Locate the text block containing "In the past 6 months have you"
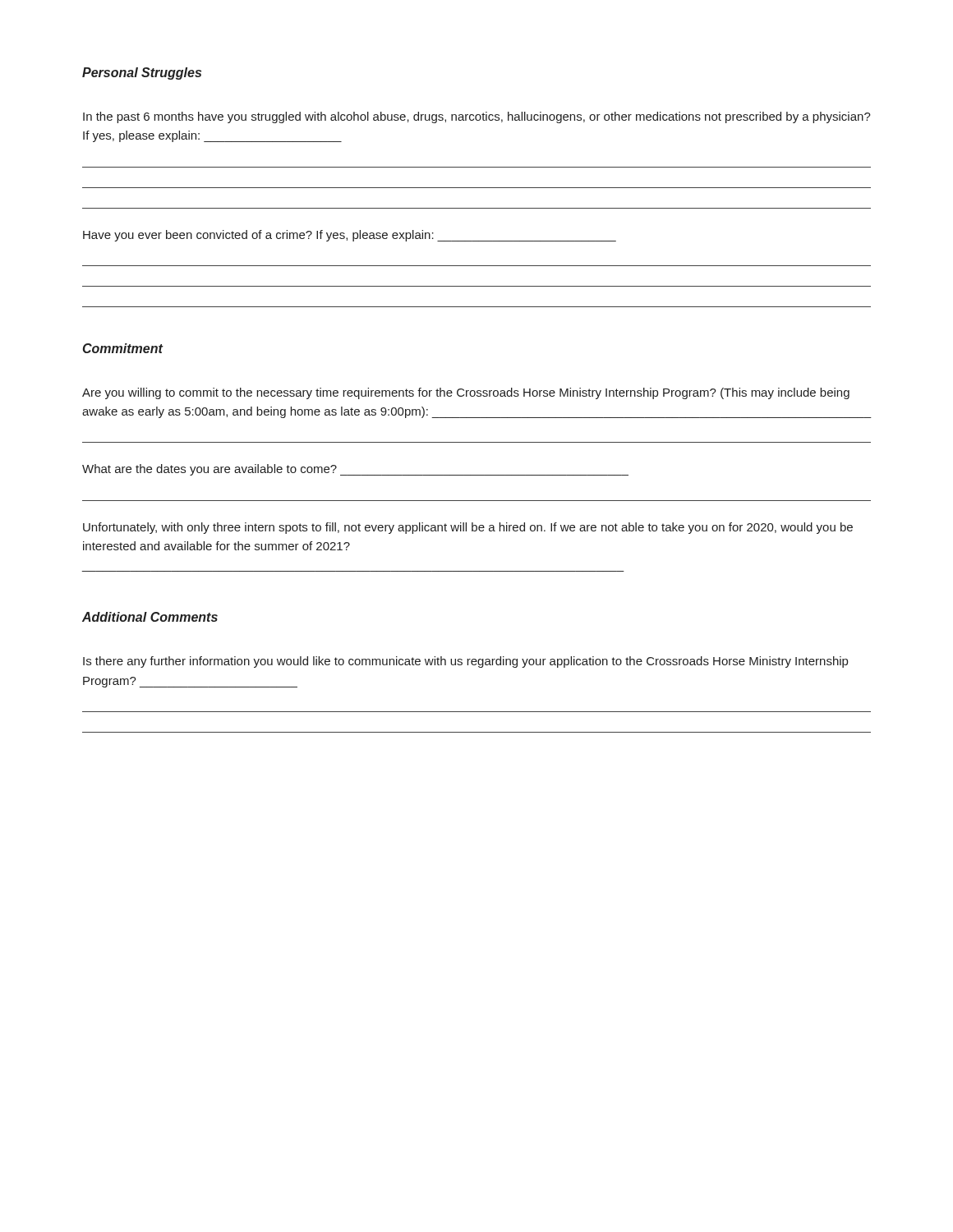 pos(476,126)
